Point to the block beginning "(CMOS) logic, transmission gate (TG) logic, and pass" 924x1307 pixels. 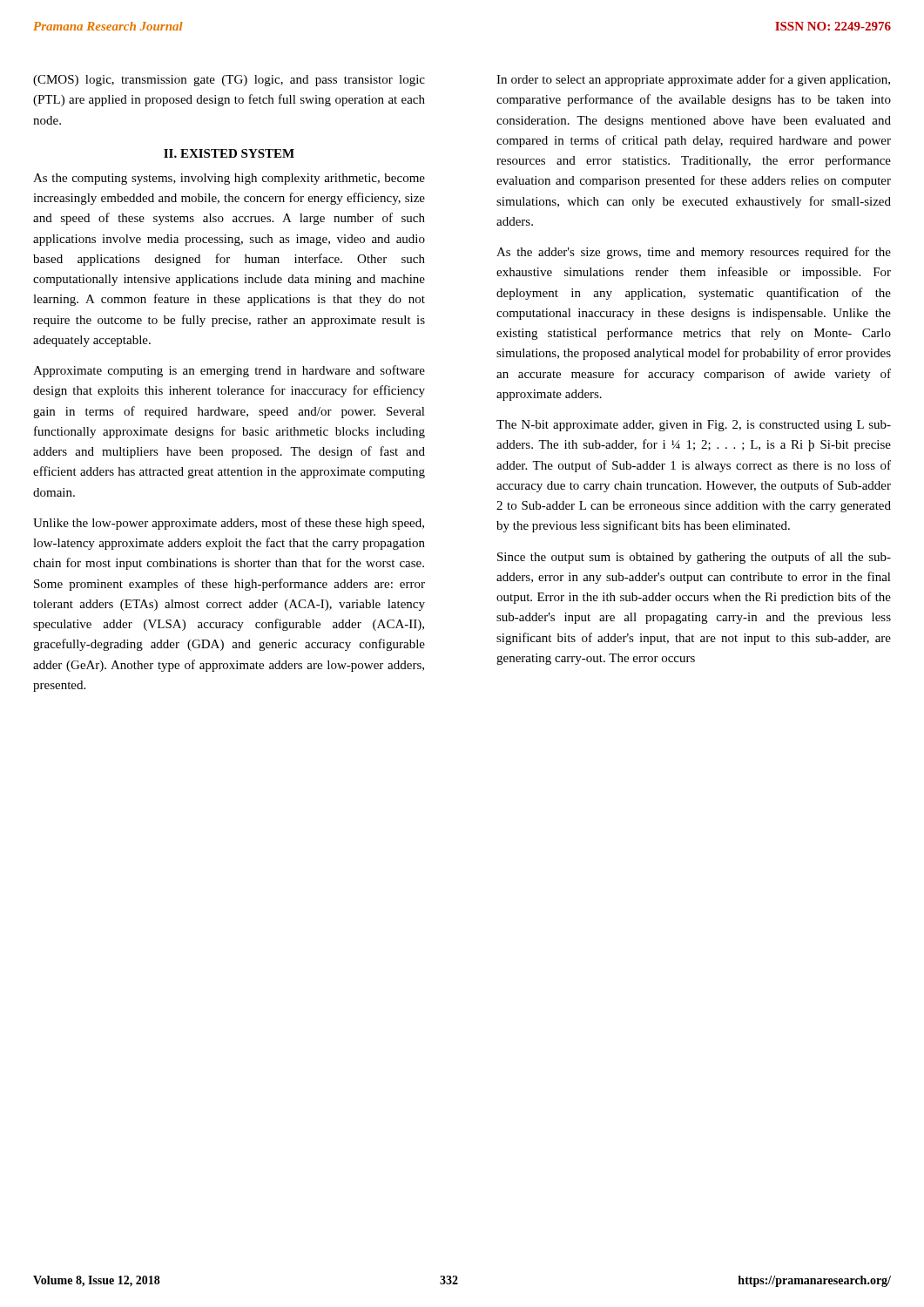229,100
